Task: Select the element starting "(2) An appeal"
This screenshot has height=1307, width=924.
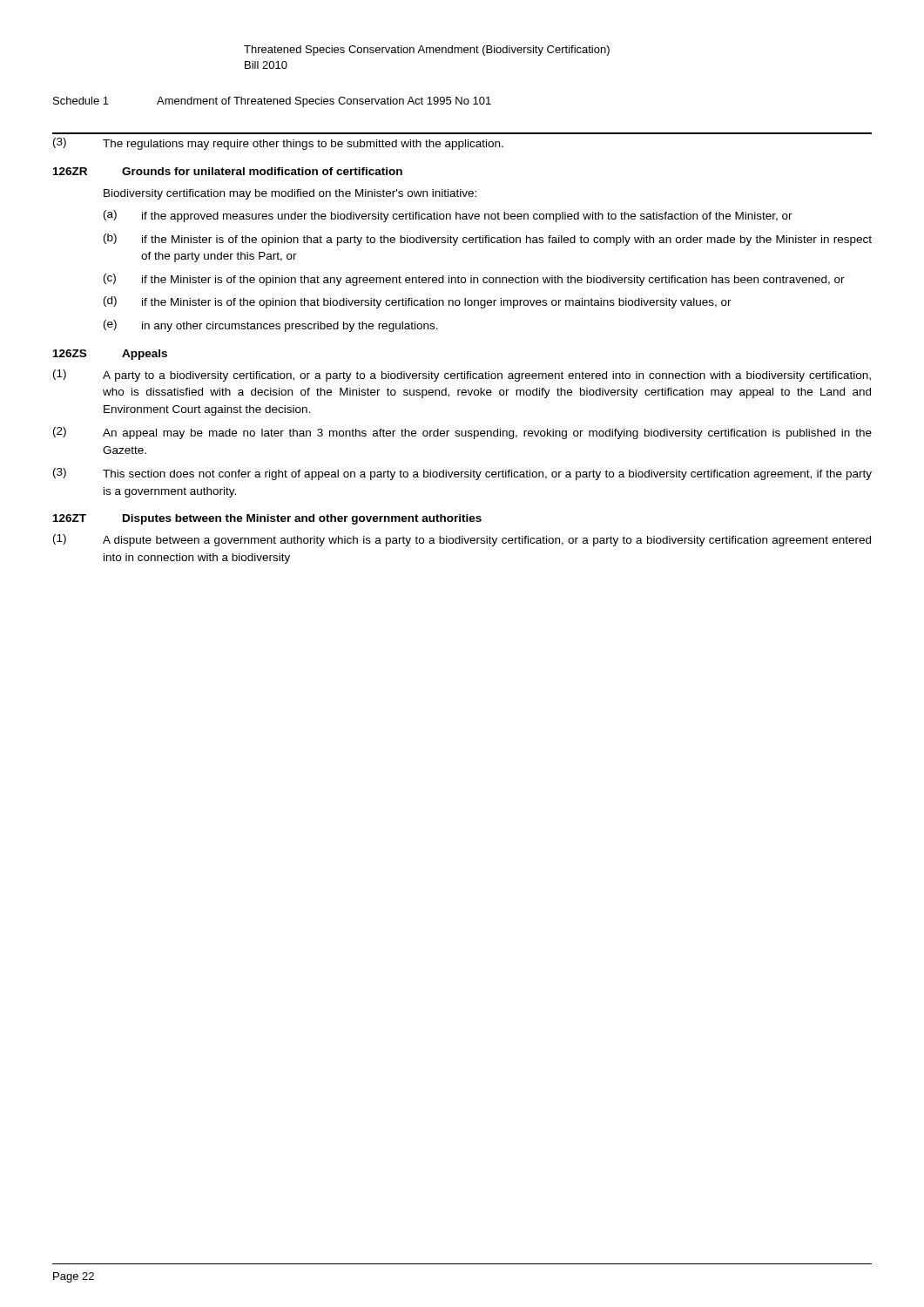Action: (462, 442)
